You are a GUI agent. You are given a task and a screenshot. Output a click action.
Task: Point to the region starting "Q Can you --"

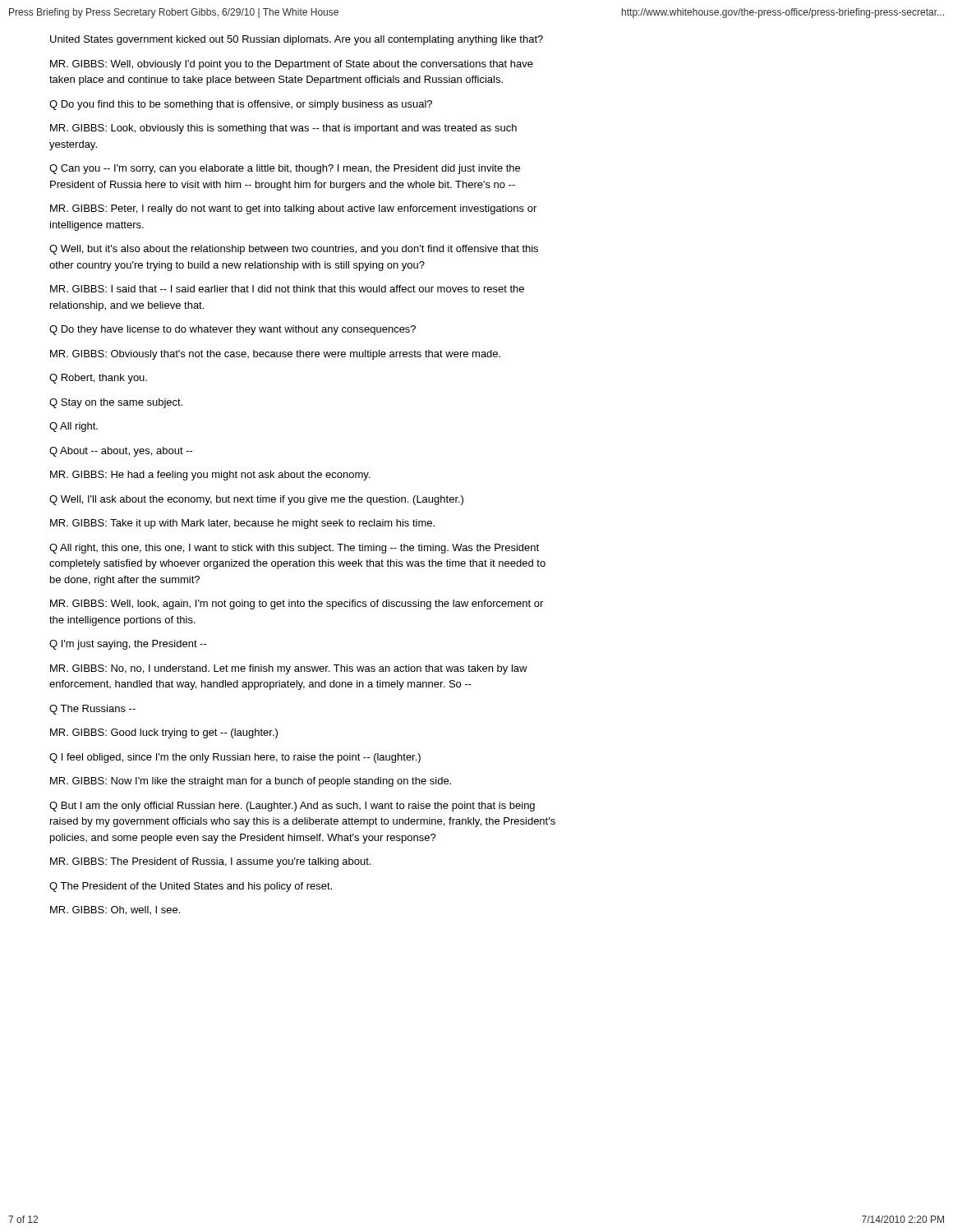(304, 176)
